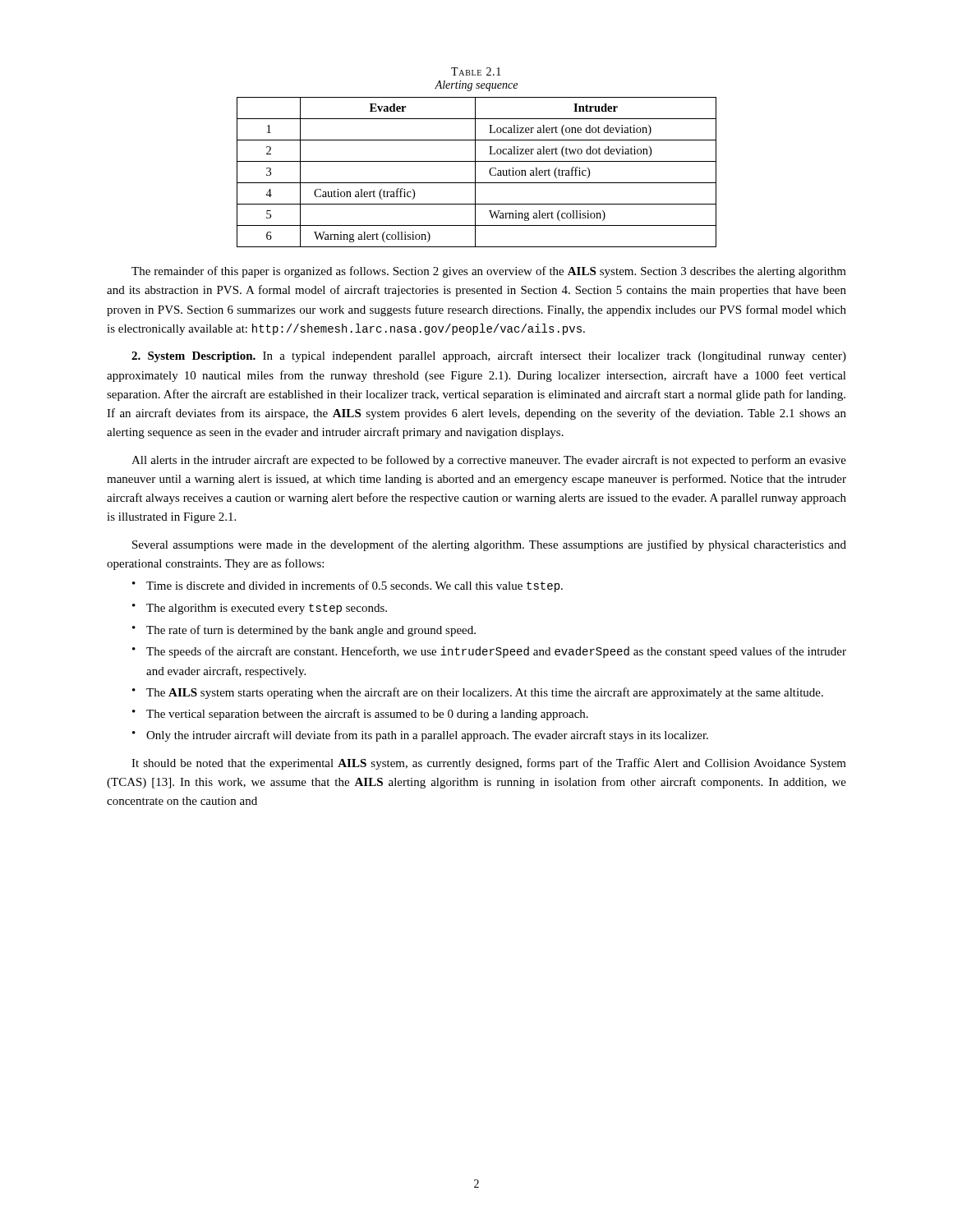Click a caption
The width and height of the screenshot is (953, 1232).
point(476,79)
